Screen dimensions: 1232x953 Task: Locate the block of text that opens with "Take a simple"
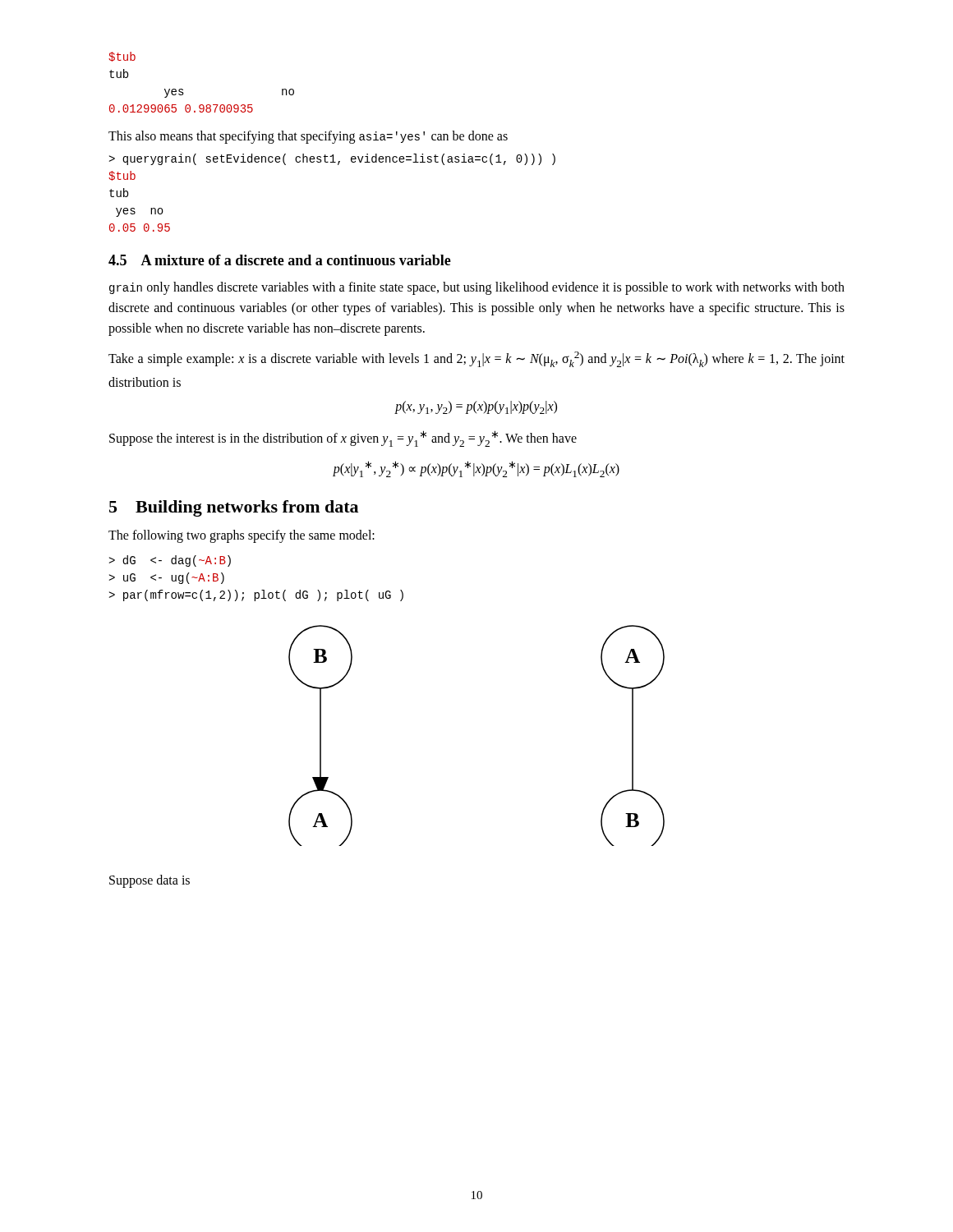tap(476, 369)
